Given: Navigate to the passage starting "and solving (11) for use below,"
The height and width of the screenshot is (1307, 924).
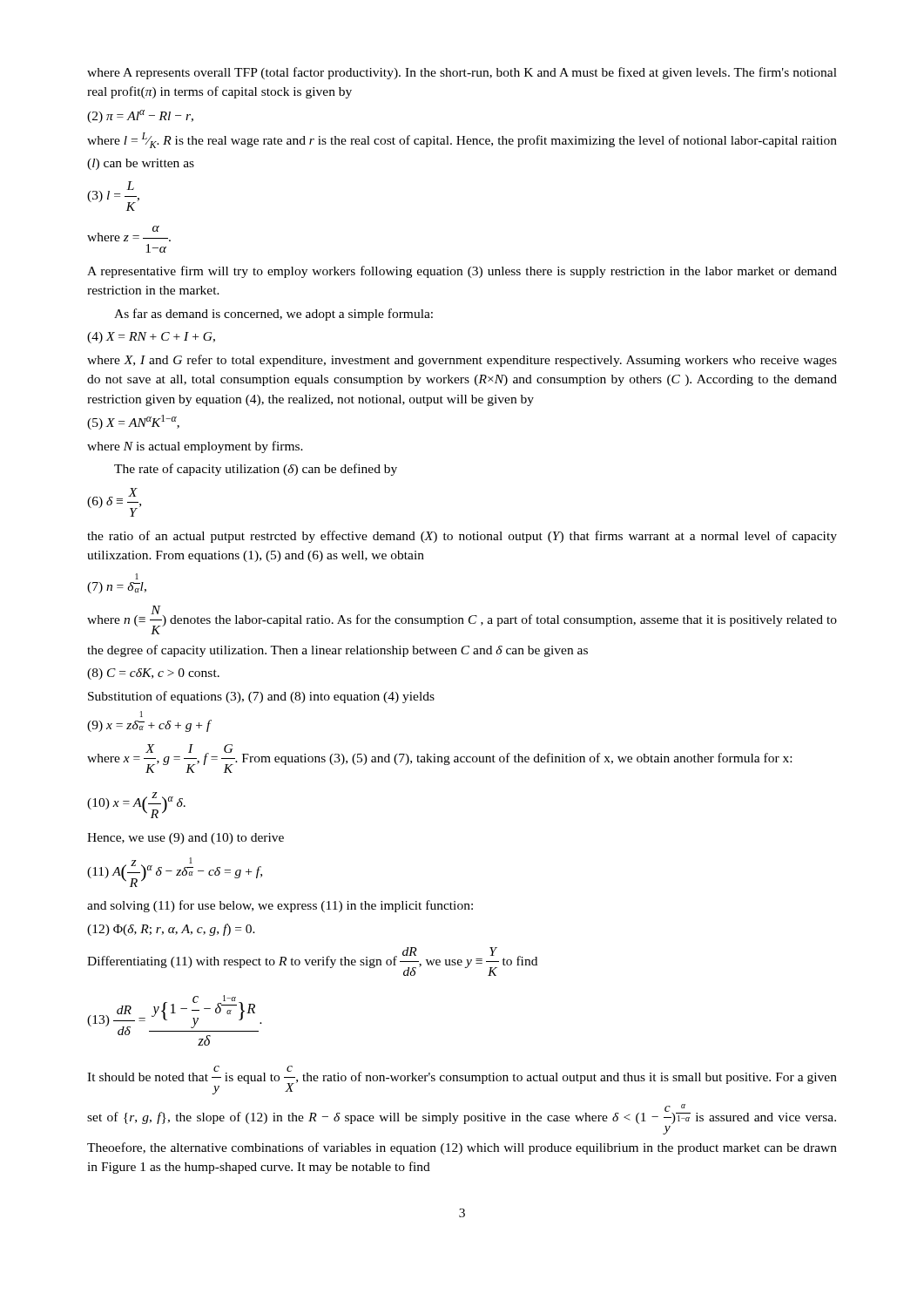Looking at the screenshot, I should click(x=281, y=905).
